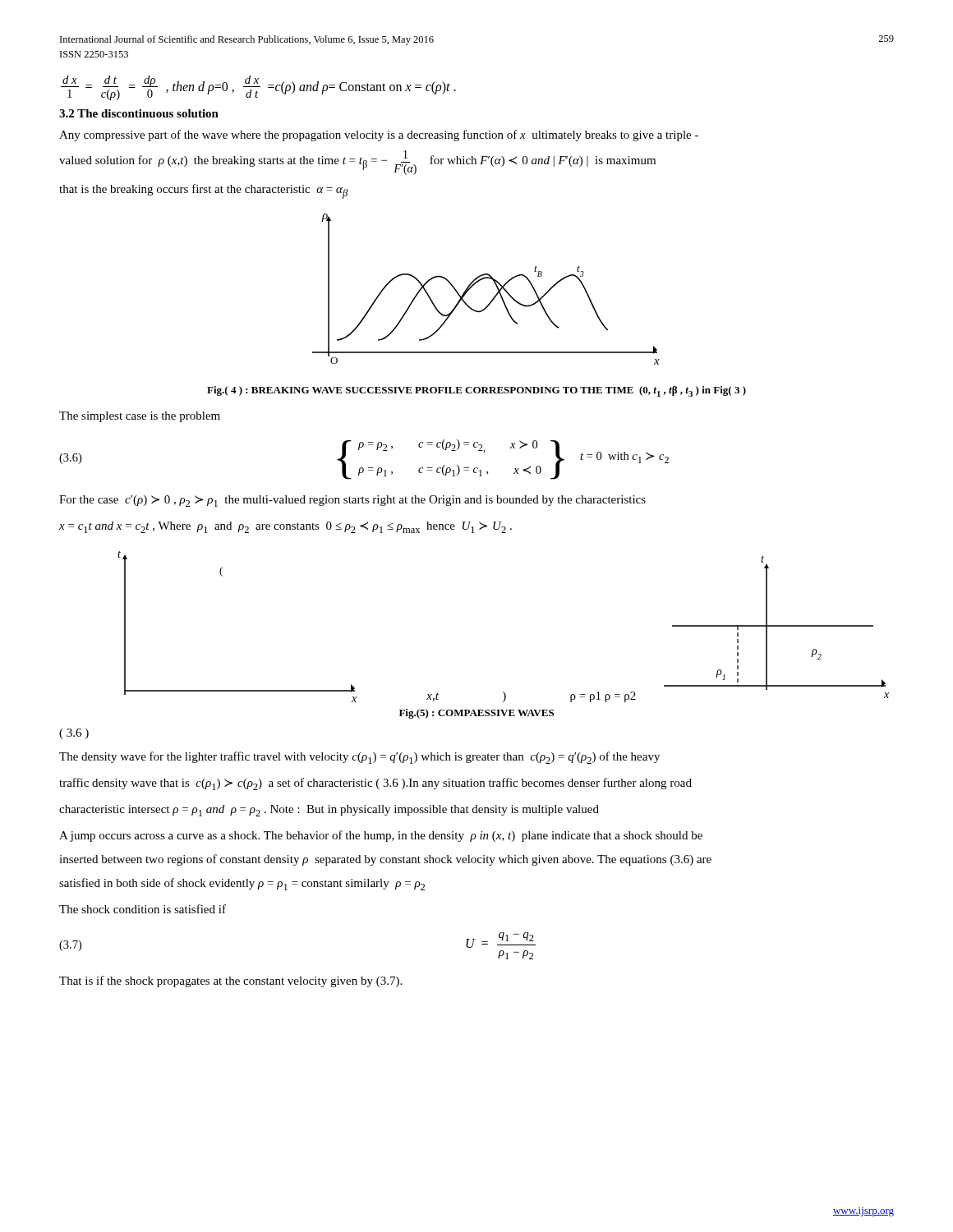Viewport: 953px width, 1232px height.
Task: Find the text block starting "The simplest case"
Action: tap(140, 416)
